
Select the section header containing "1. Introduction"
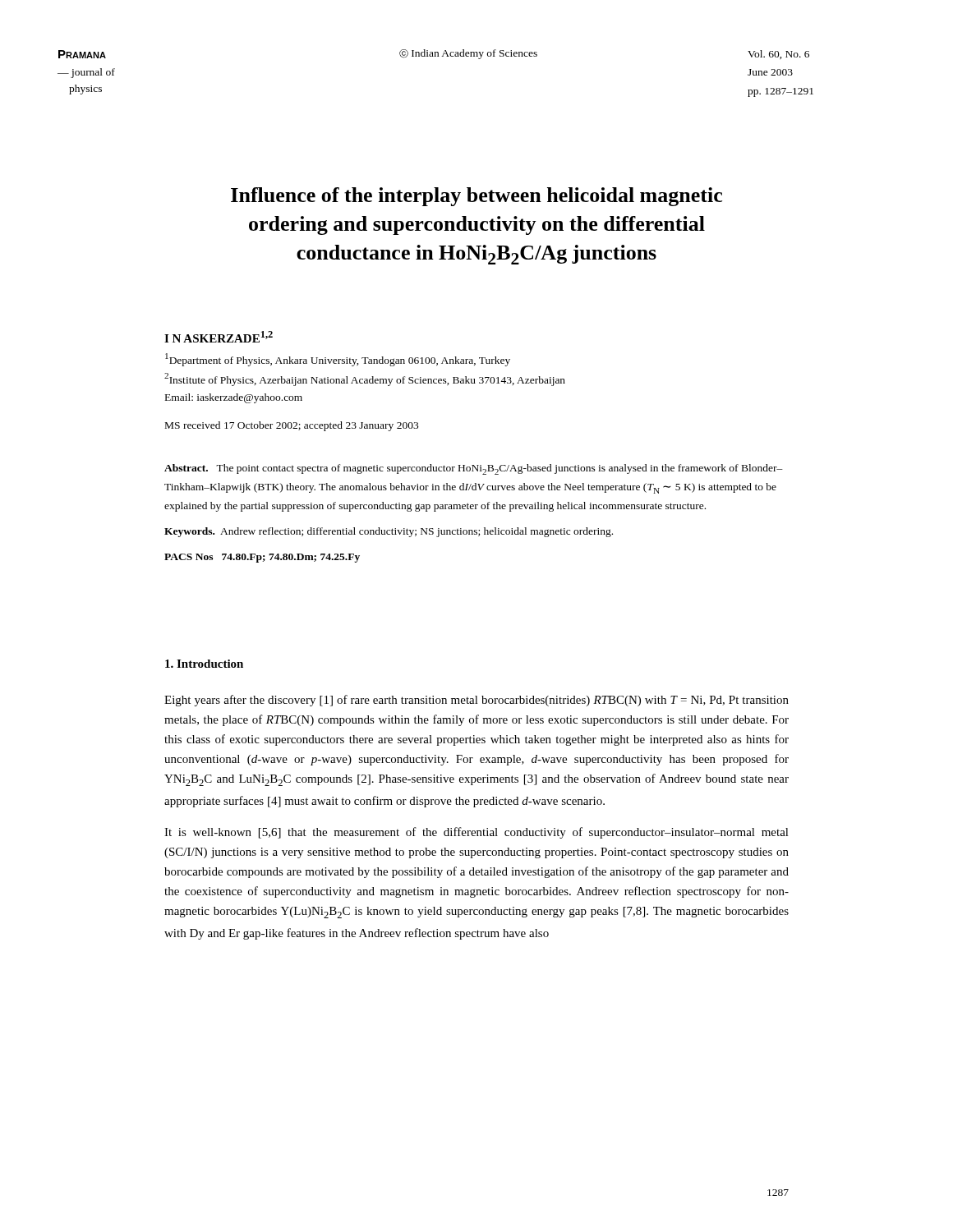(x=204, y=664)
